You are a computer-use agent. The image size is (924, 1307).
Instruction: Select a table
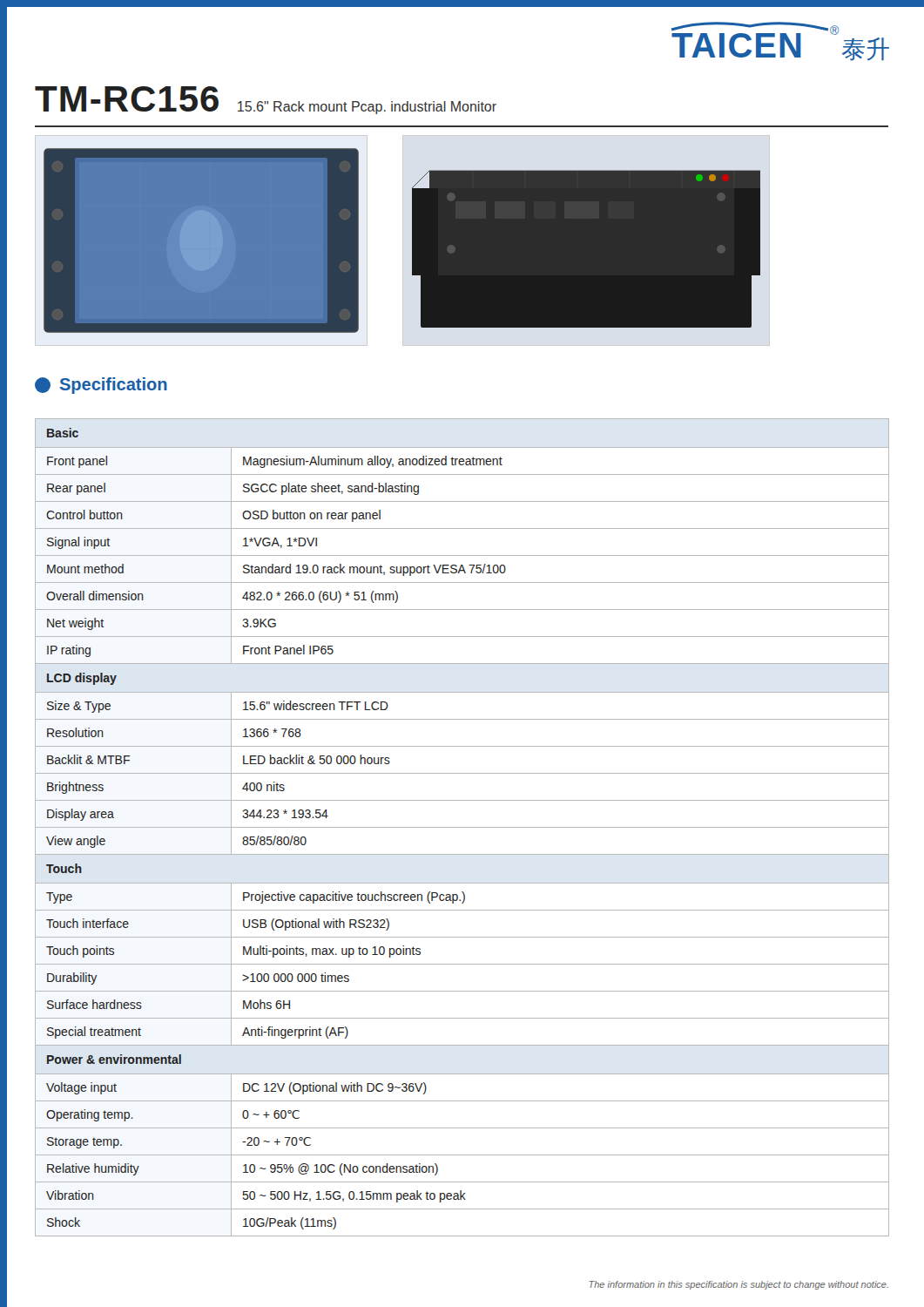tap(462, 827)
